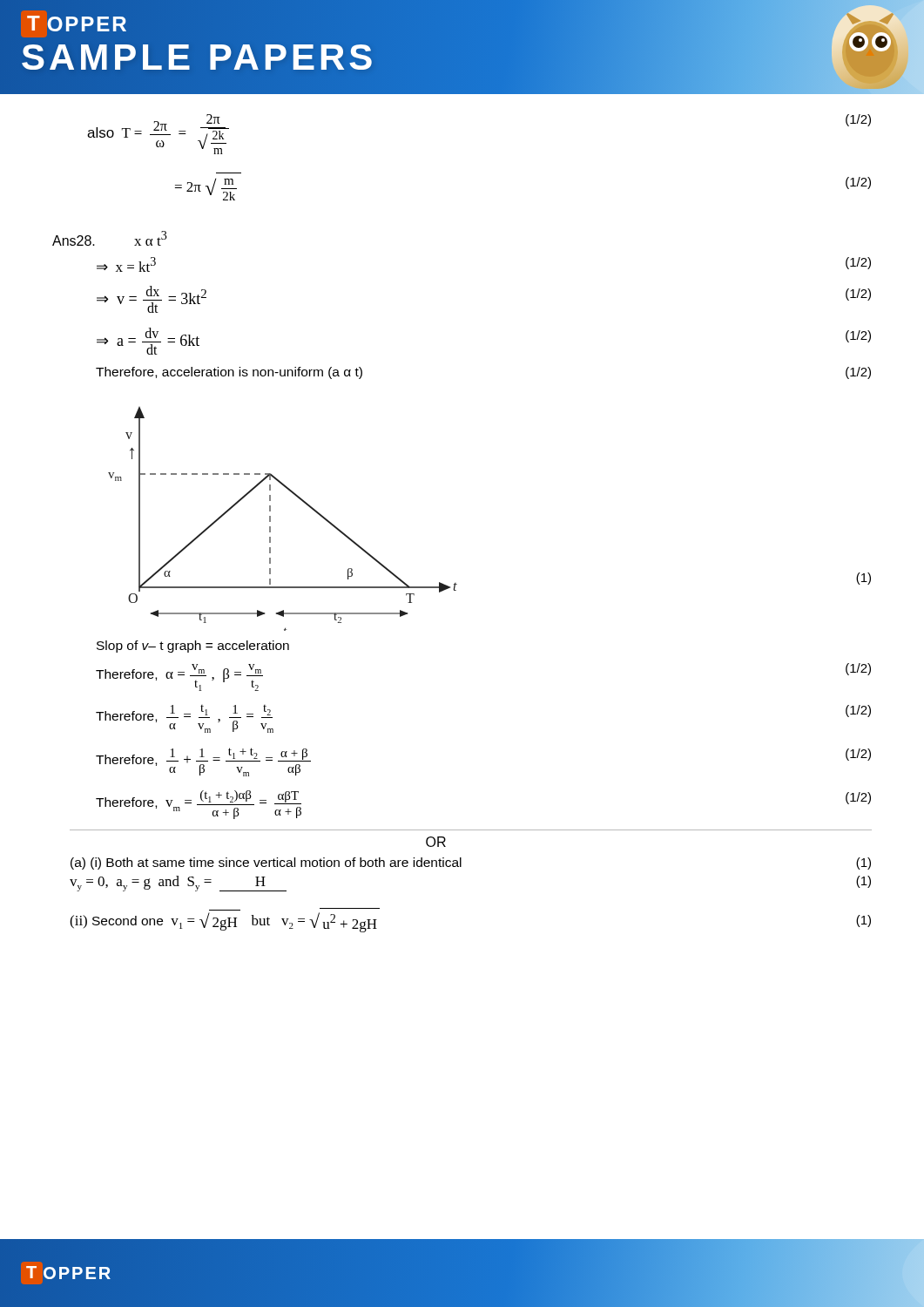This screenshot has height=1307, width=924.
Task: Select the text starting "⇒ a = dv dt"
Action: pos(151,342)
